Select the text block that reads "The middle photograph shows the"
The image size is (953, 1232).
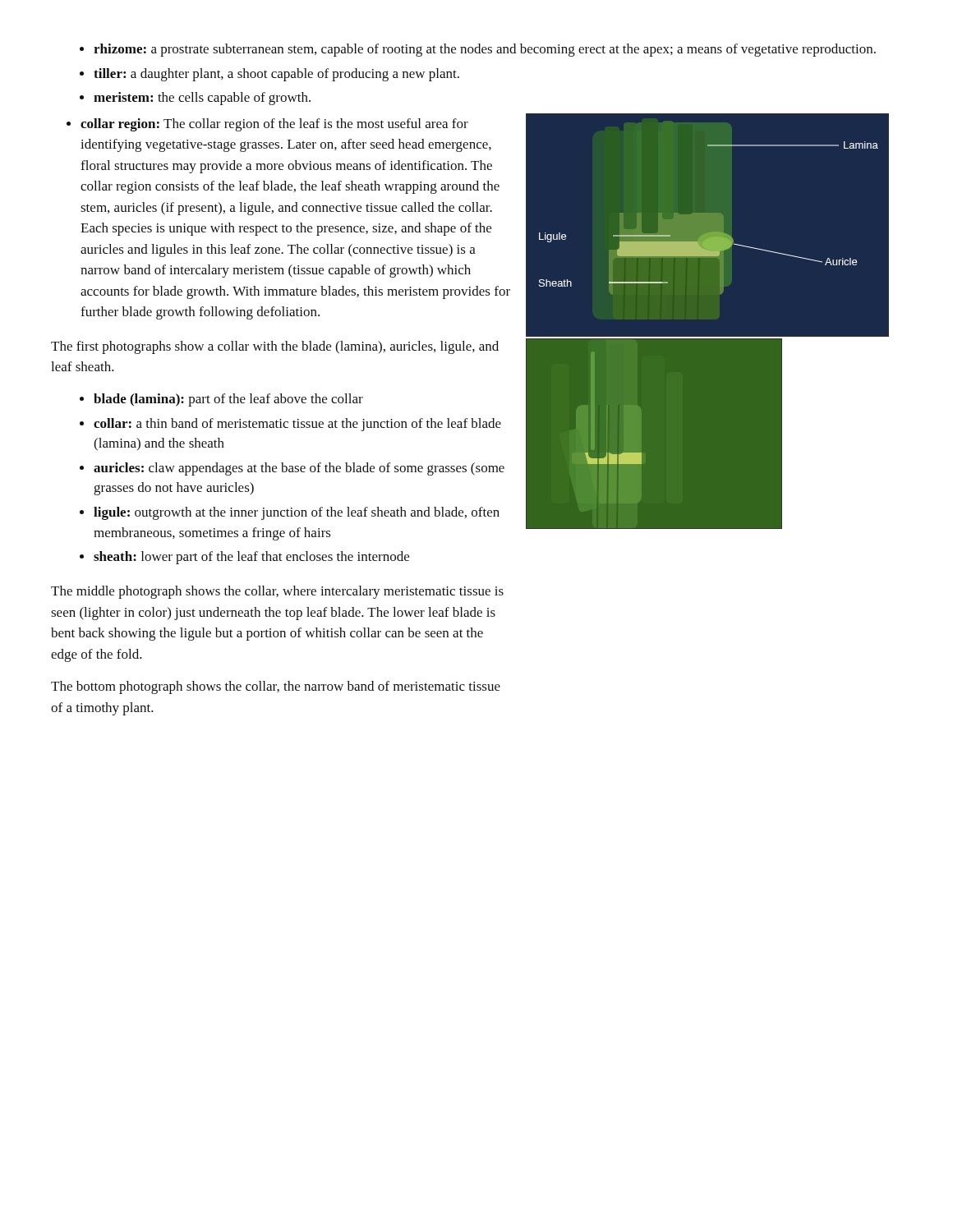(281, 623)
